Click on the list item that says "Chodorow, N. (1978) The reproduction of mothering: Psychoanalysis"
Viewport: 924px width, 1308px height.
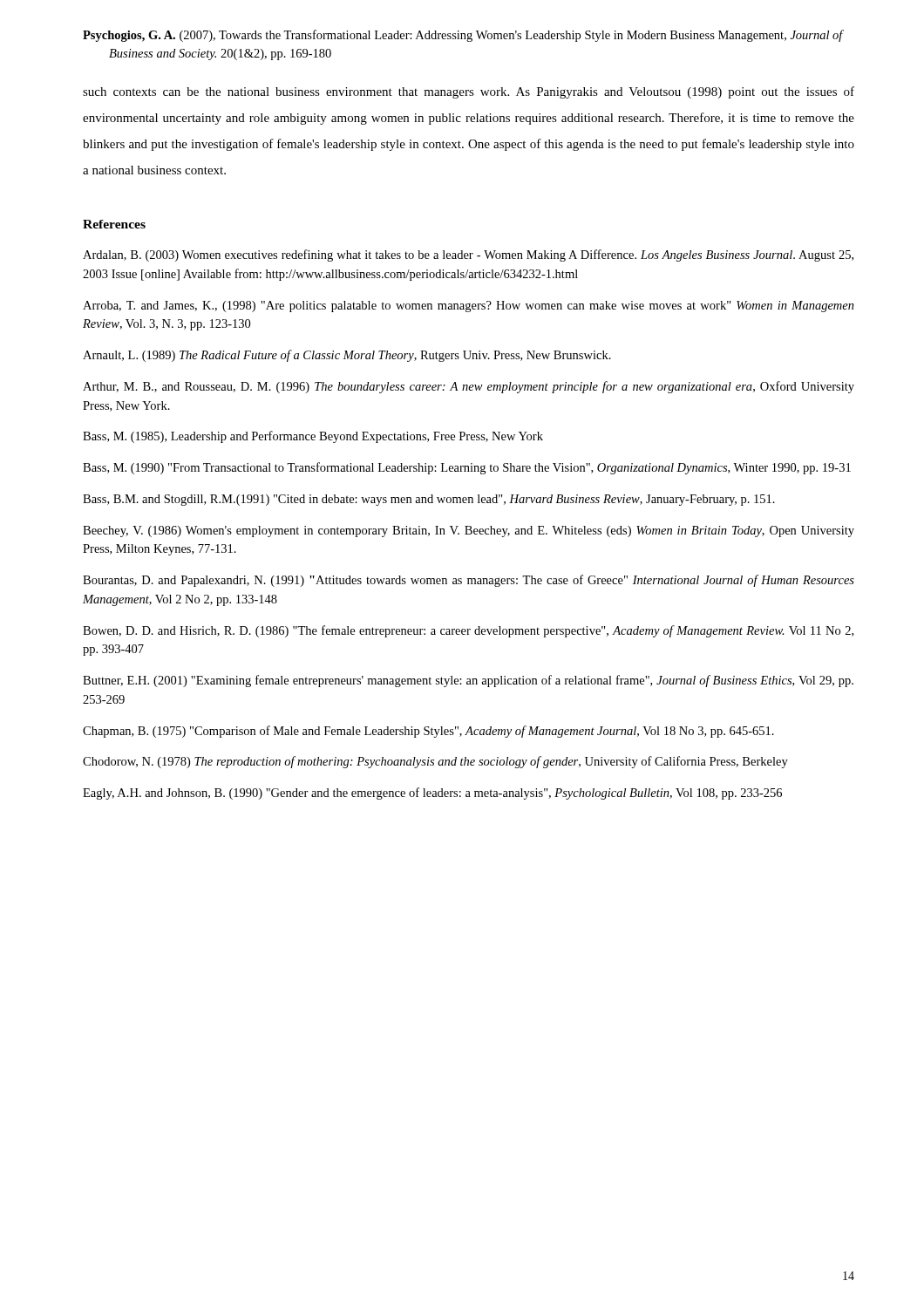pos(435,762)
